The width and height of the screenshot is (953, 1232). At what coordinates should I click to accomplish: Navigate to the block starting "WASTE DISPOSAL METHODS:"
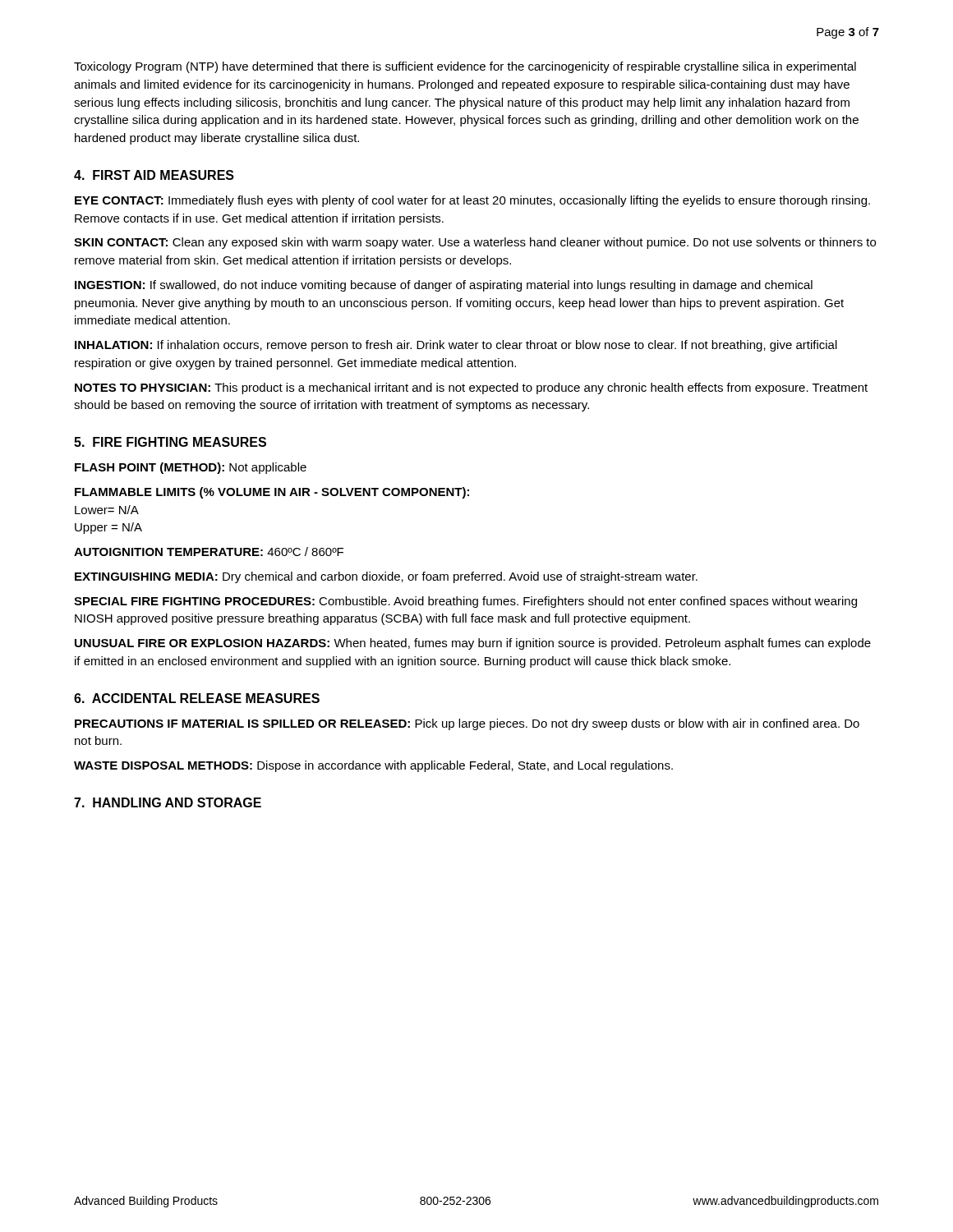(374, 765)
